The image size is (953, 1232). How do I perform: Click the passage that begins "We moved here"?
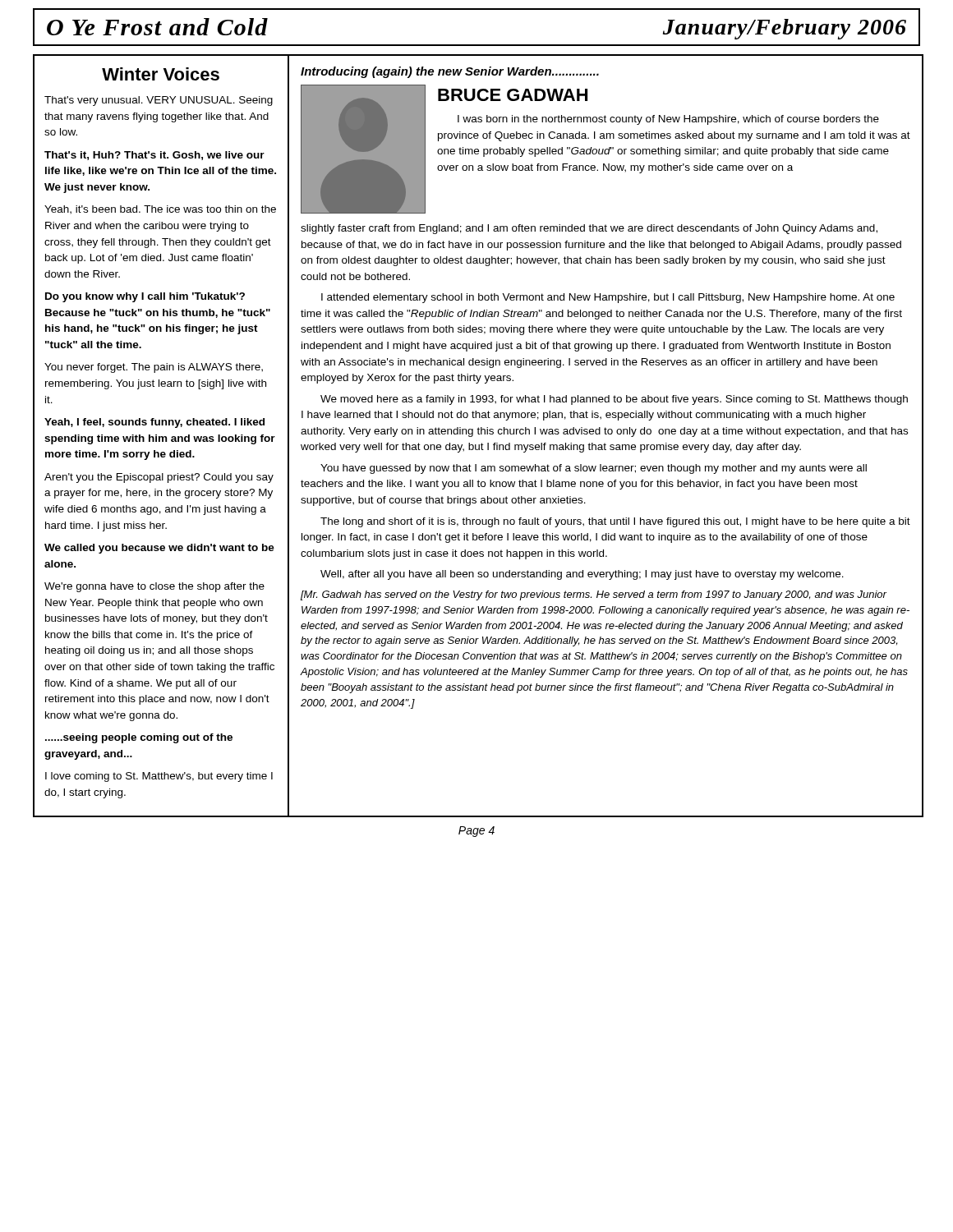pos(605,423)
